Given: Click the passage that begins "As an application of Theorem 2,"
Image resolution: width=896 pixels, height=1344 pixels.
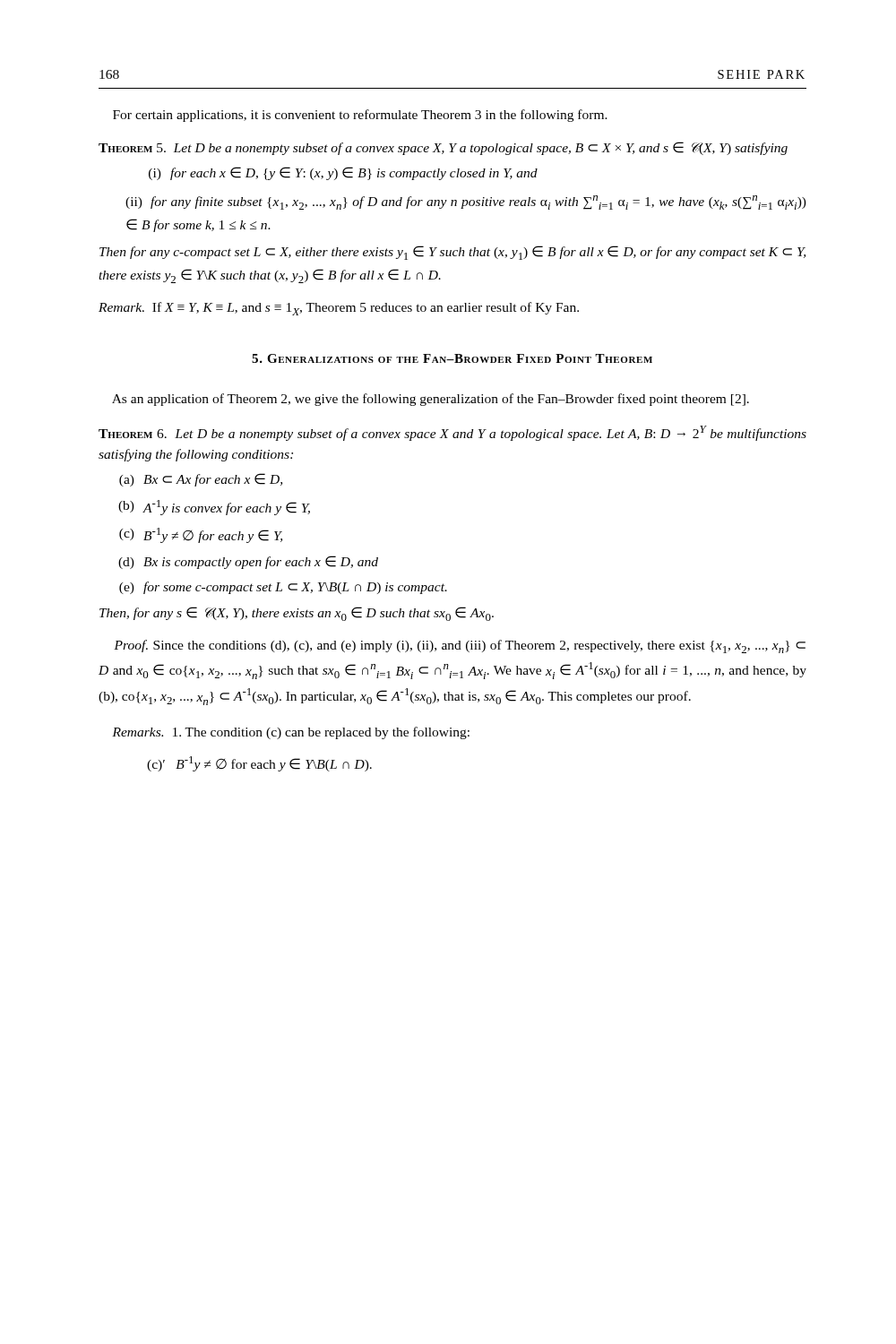Looking at the screenshot, I should coord(424,398).
